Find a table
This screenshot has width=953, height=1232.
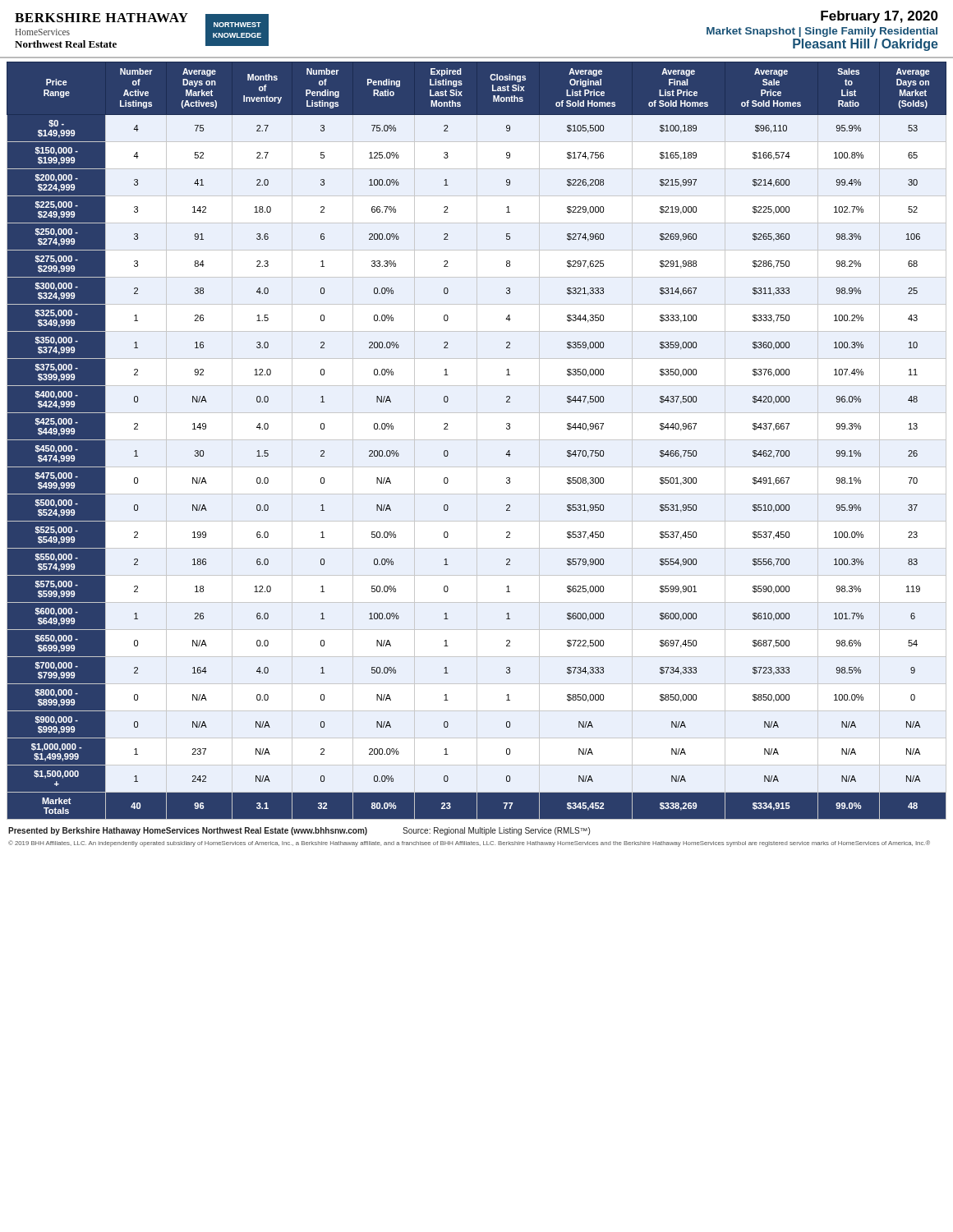476,440
